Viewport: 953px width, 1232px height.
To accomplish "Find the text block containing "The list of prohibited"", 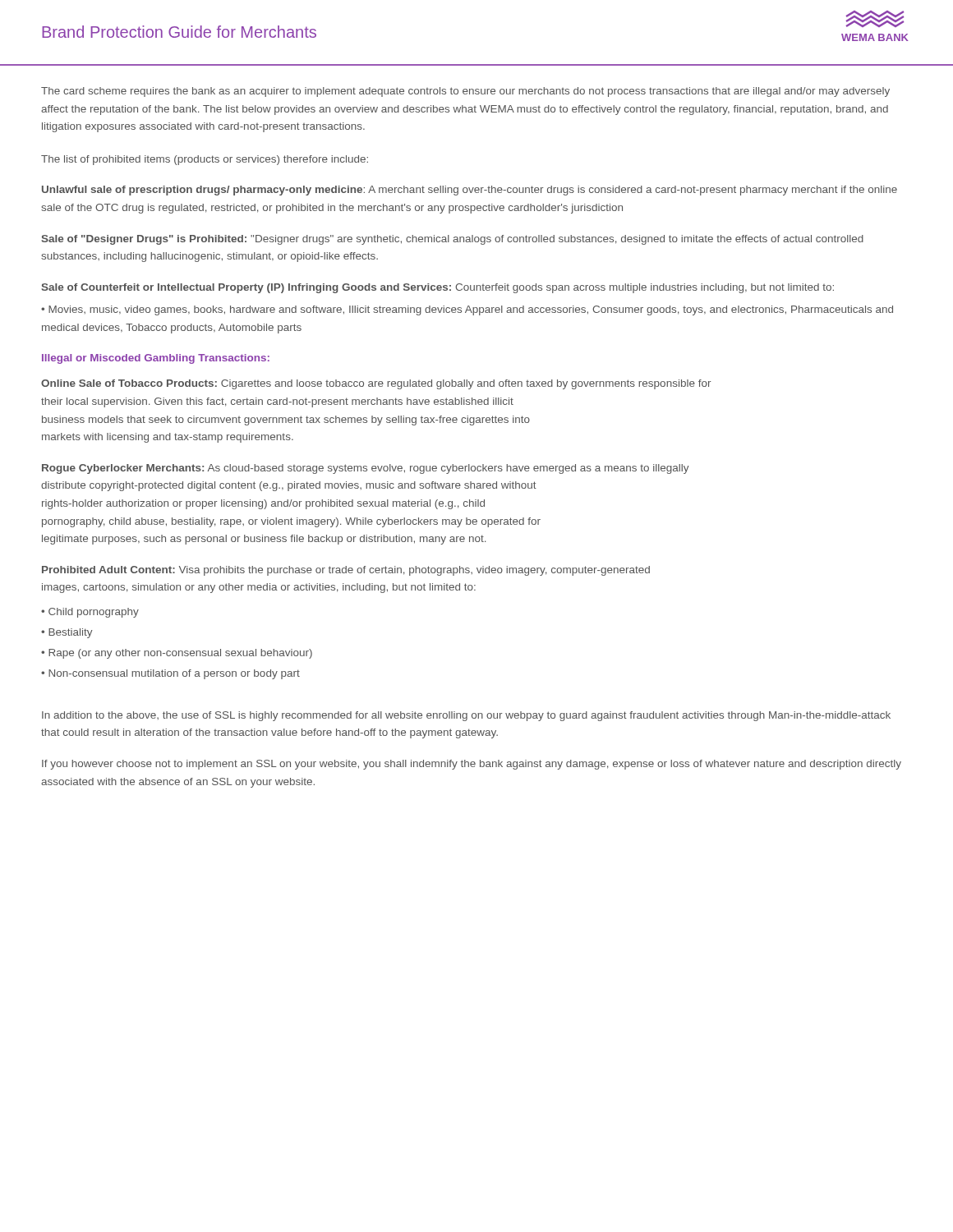I will [x=205, y=159].
